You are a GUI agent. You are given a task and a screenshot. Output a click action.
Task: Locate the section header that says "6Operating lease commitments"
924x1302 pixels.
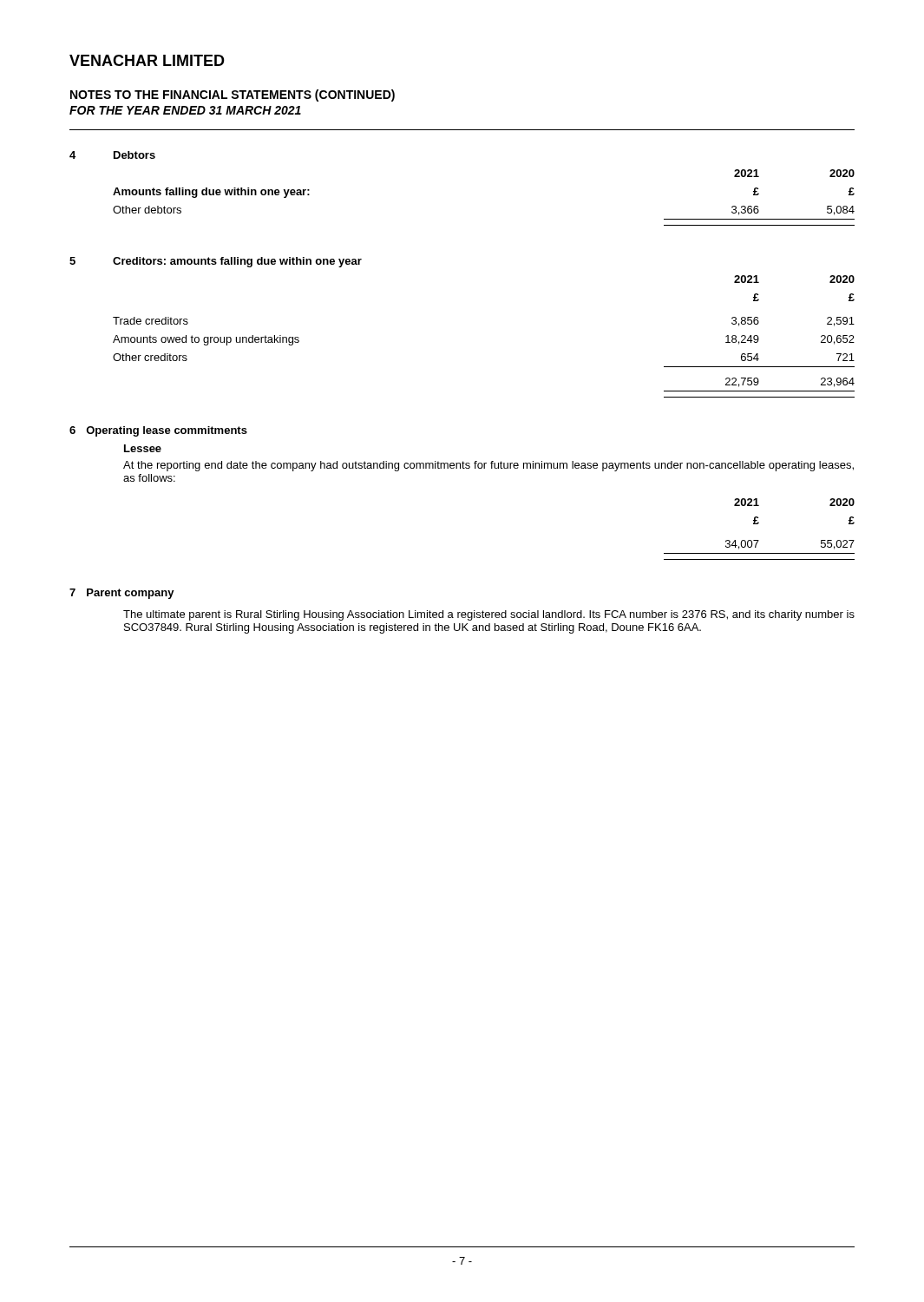(x=158, y=430)
